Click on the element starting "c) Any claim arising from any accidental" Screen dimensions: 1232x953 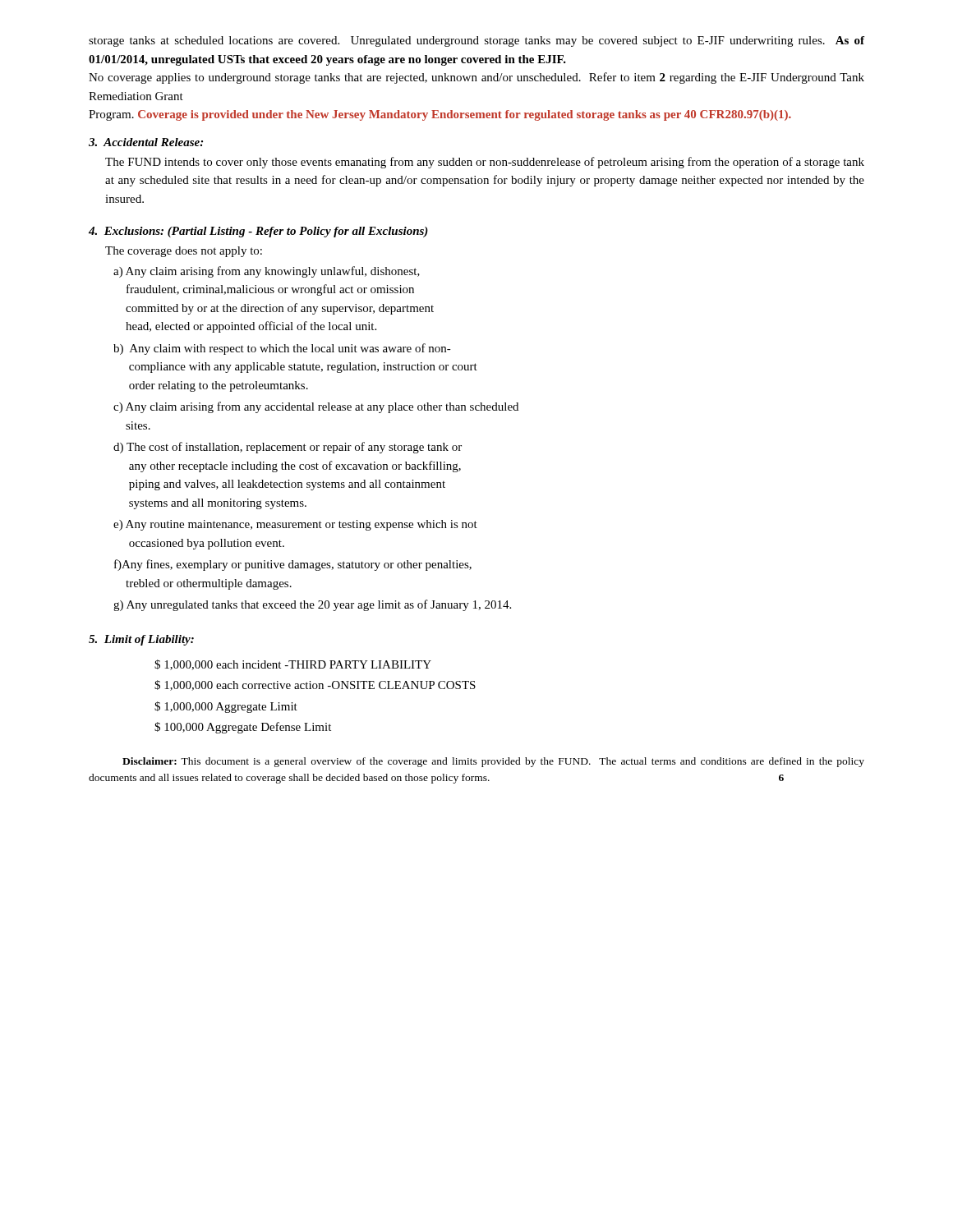coord(316,416)
